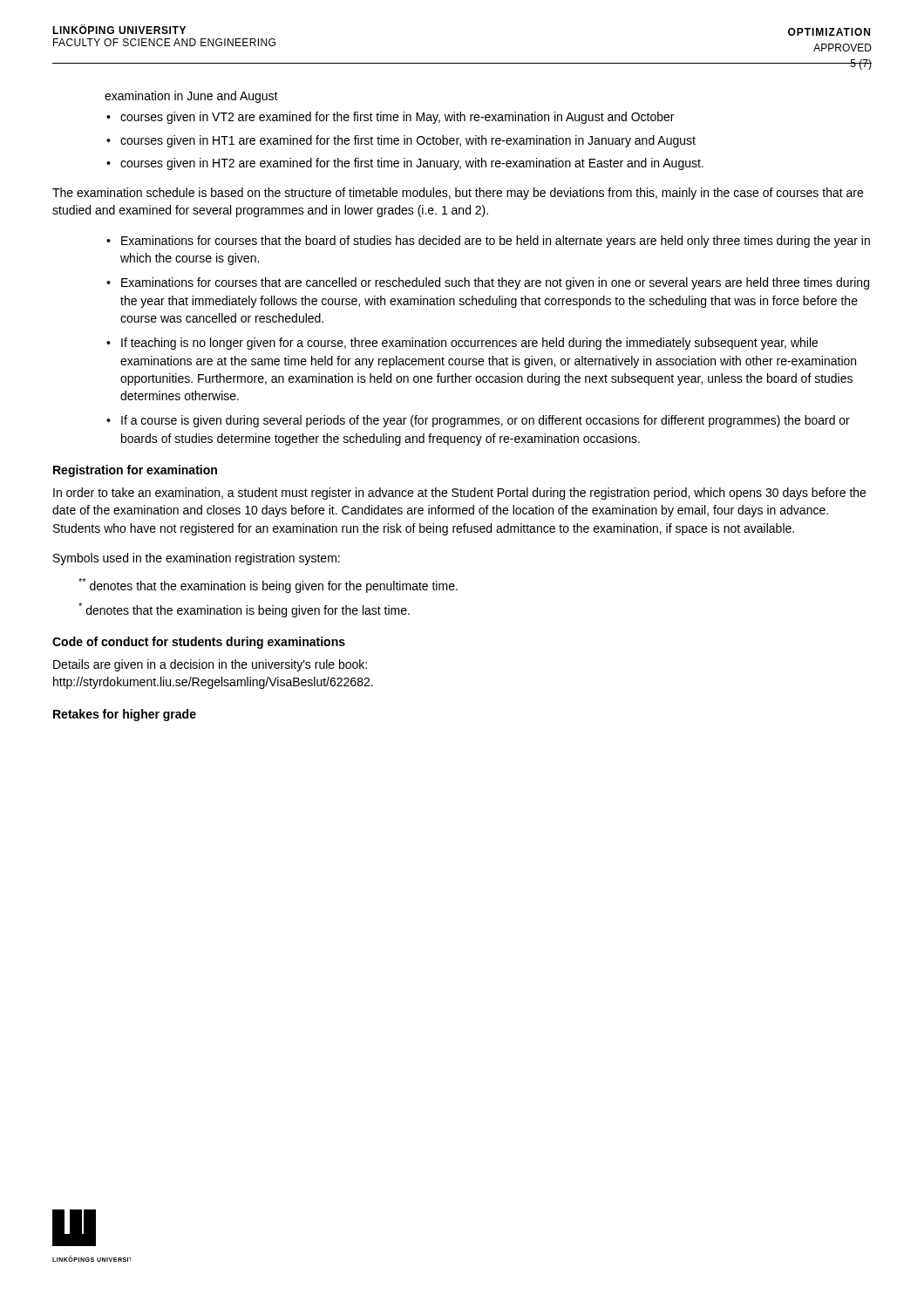Locate the logo
The image size is (924, 1308).
tap(92, 1241)
